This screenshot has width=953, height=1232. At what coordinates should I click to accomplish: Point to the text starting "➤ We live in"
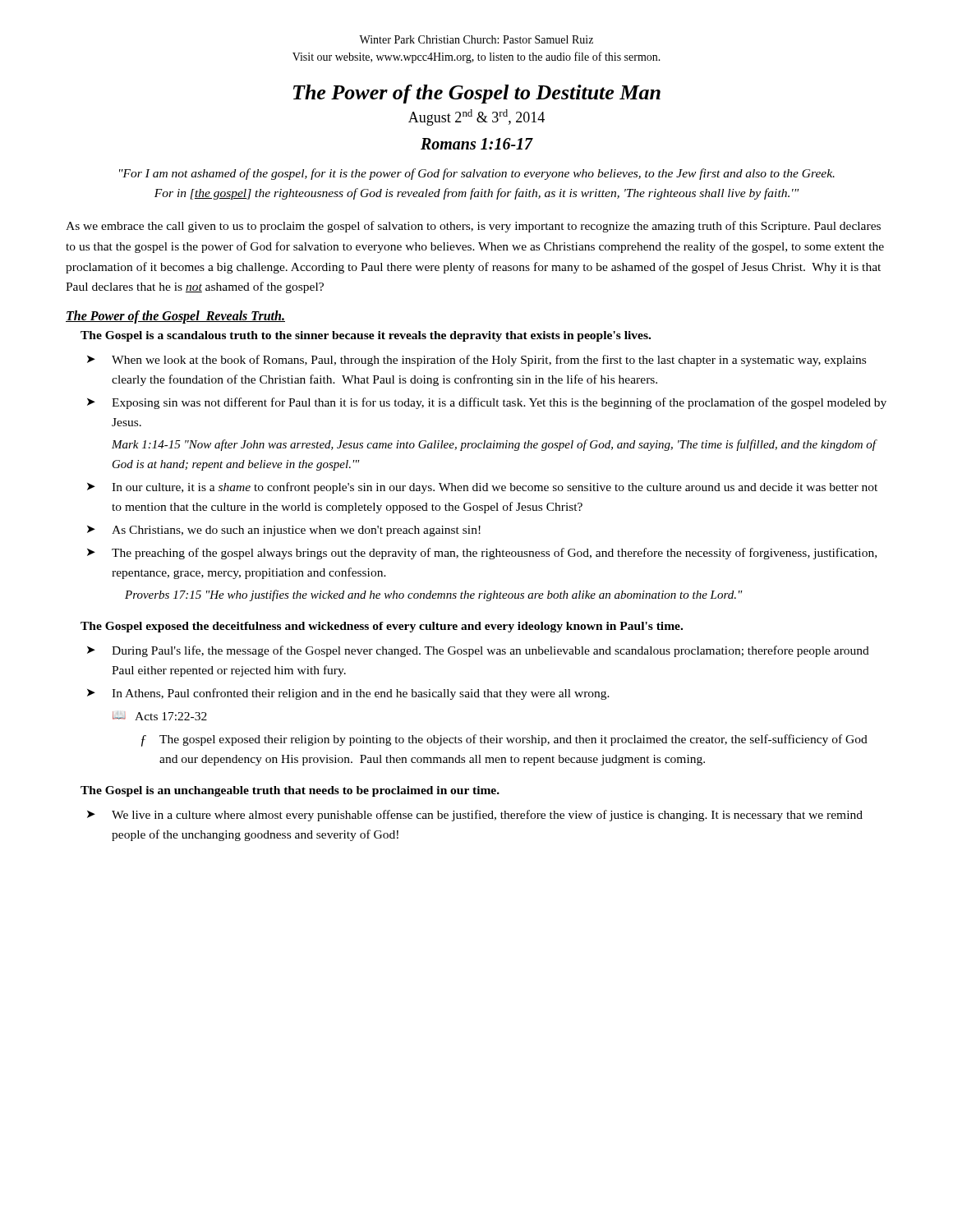(476, 825)
